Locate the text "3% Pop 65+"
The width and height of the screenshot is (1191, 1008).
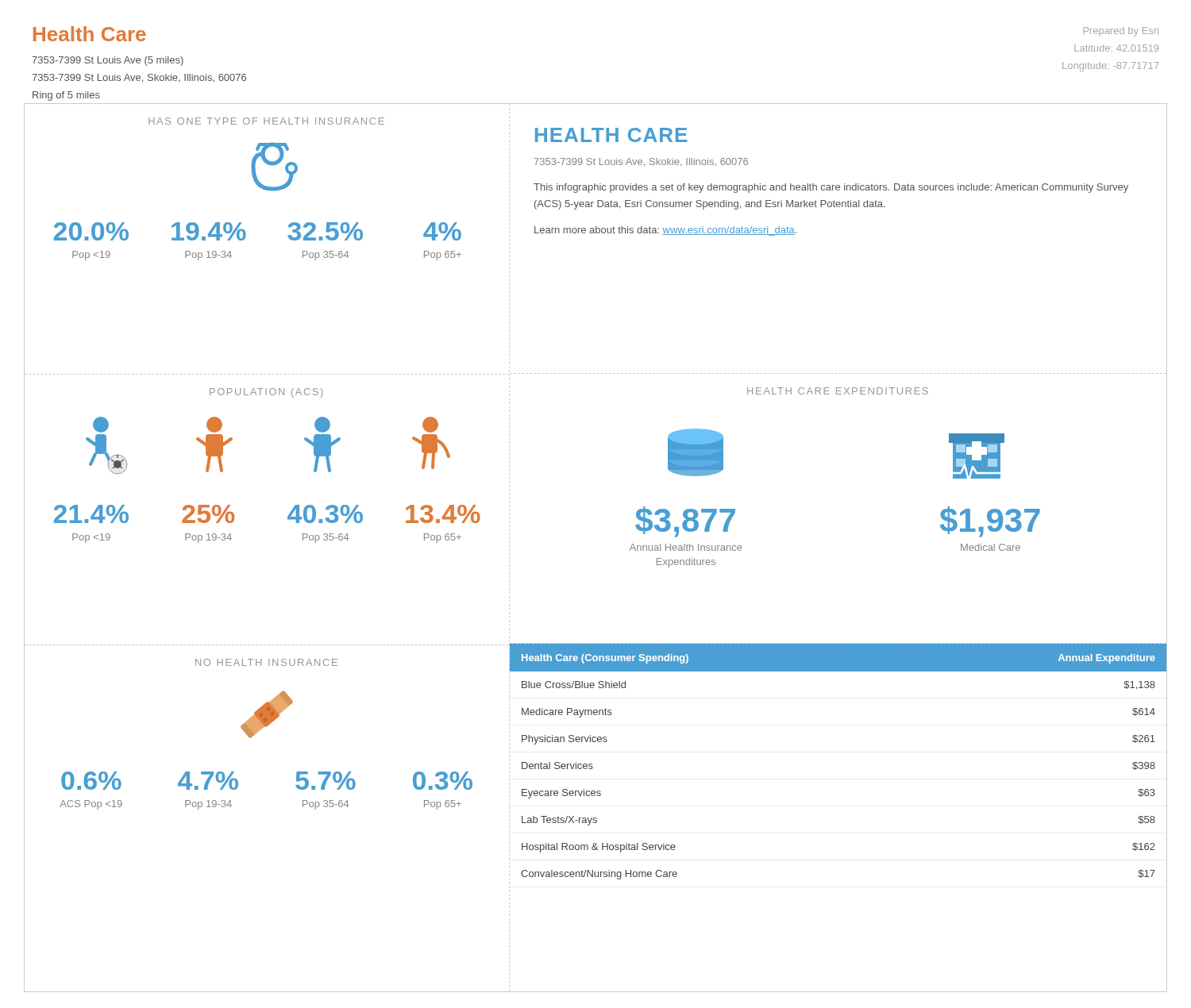[x=442, y=787]
